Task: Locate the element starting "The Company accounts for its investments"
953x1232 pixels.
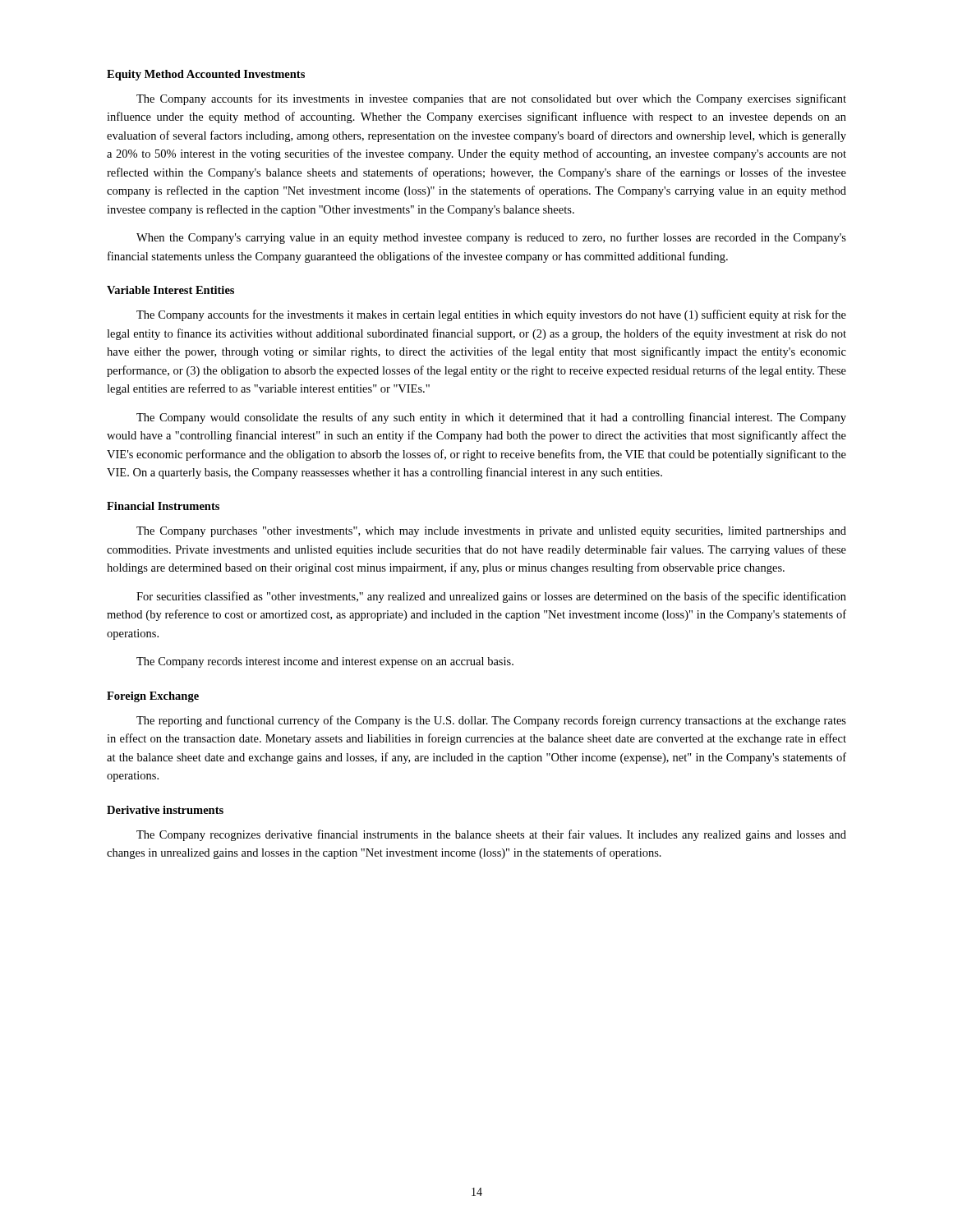Action: click(476, 154)
